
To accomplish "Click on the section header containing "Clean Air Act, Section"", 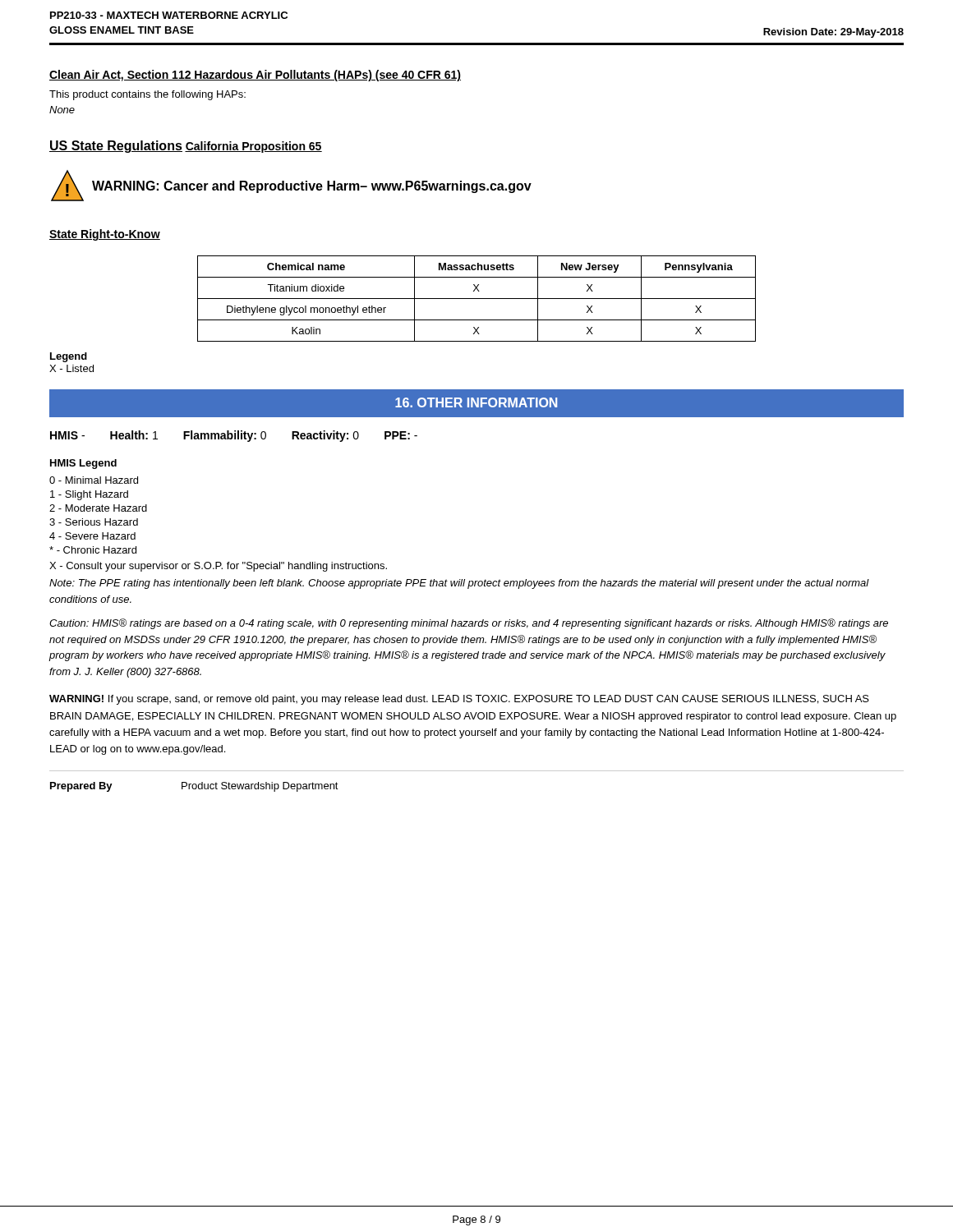I will pos(255,75).
